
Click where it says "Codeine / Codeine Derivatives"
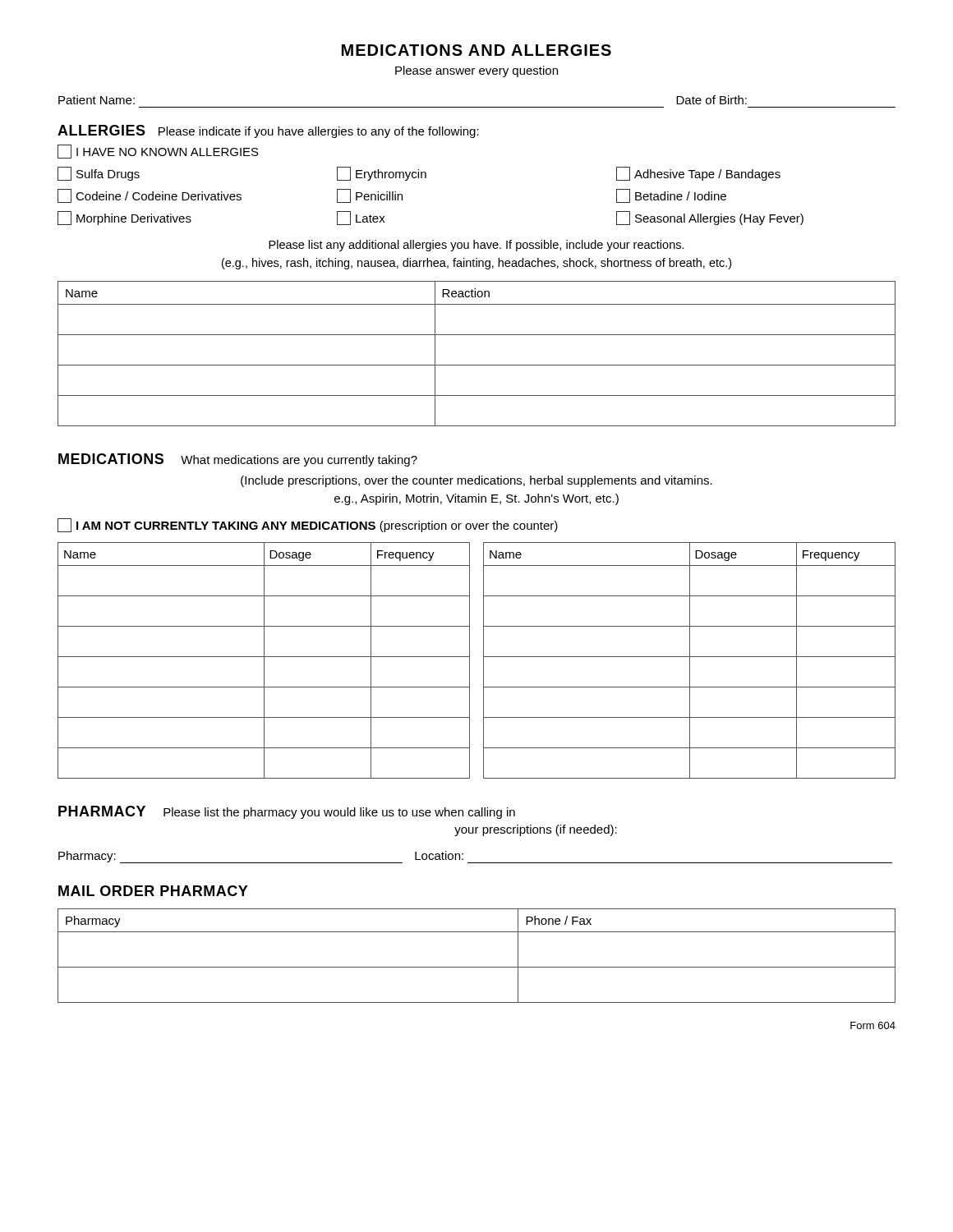[x=150, y=196]
